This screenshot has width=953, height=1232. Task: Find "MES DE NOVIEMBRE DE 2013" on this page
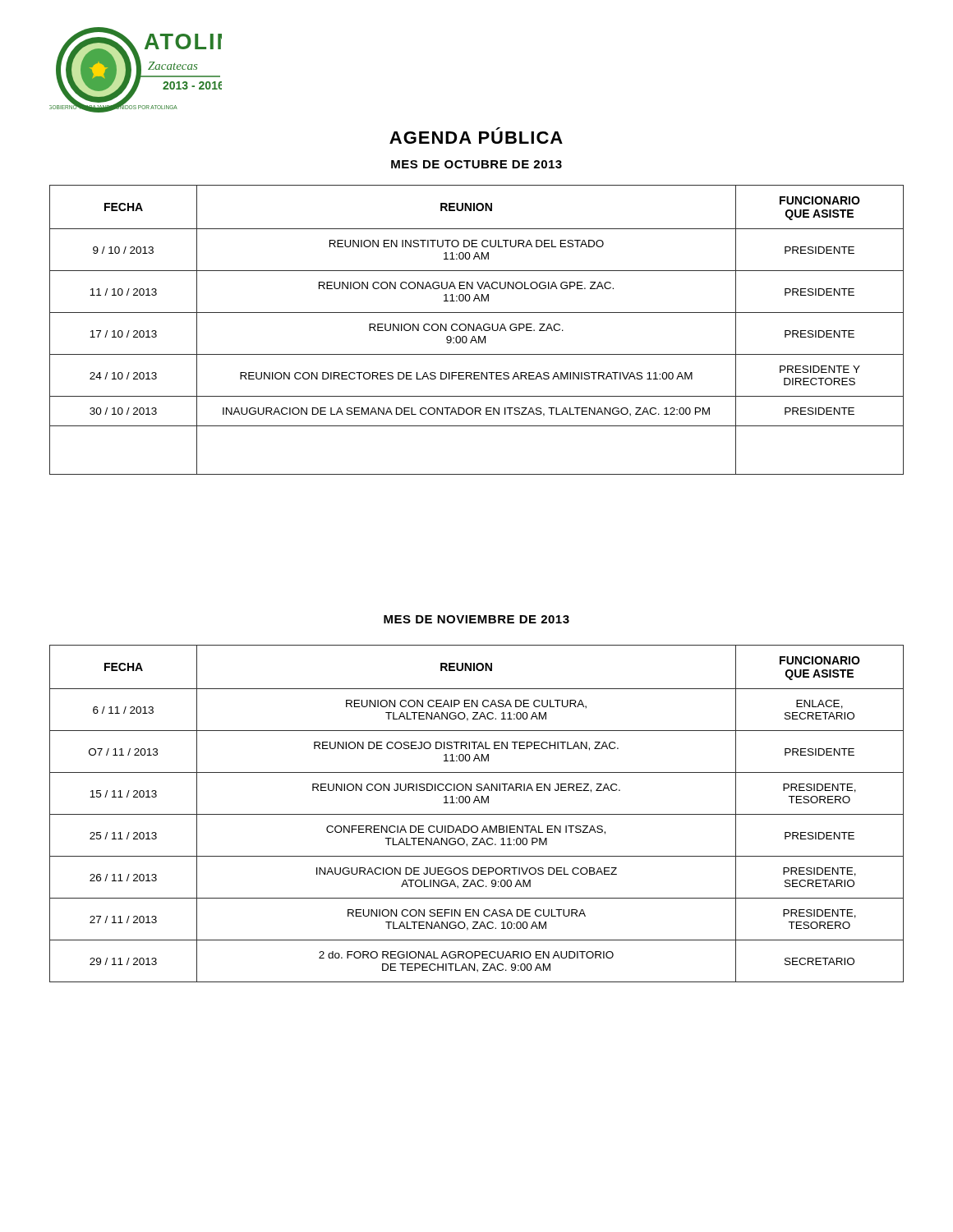point(476,619)
